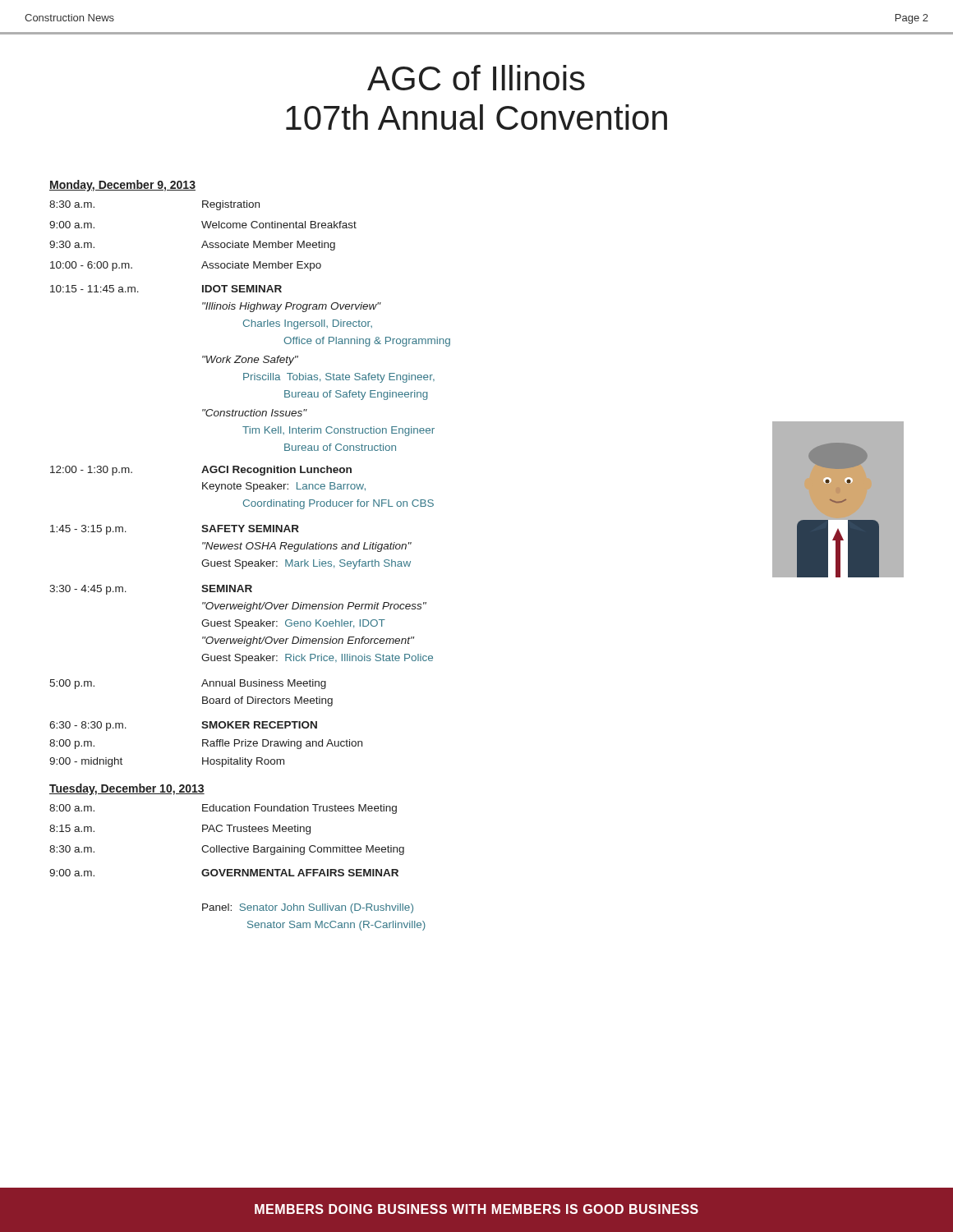Click on the text starting "8:15 a.m. PAC Trustees Meeting"

click(69, 829)
